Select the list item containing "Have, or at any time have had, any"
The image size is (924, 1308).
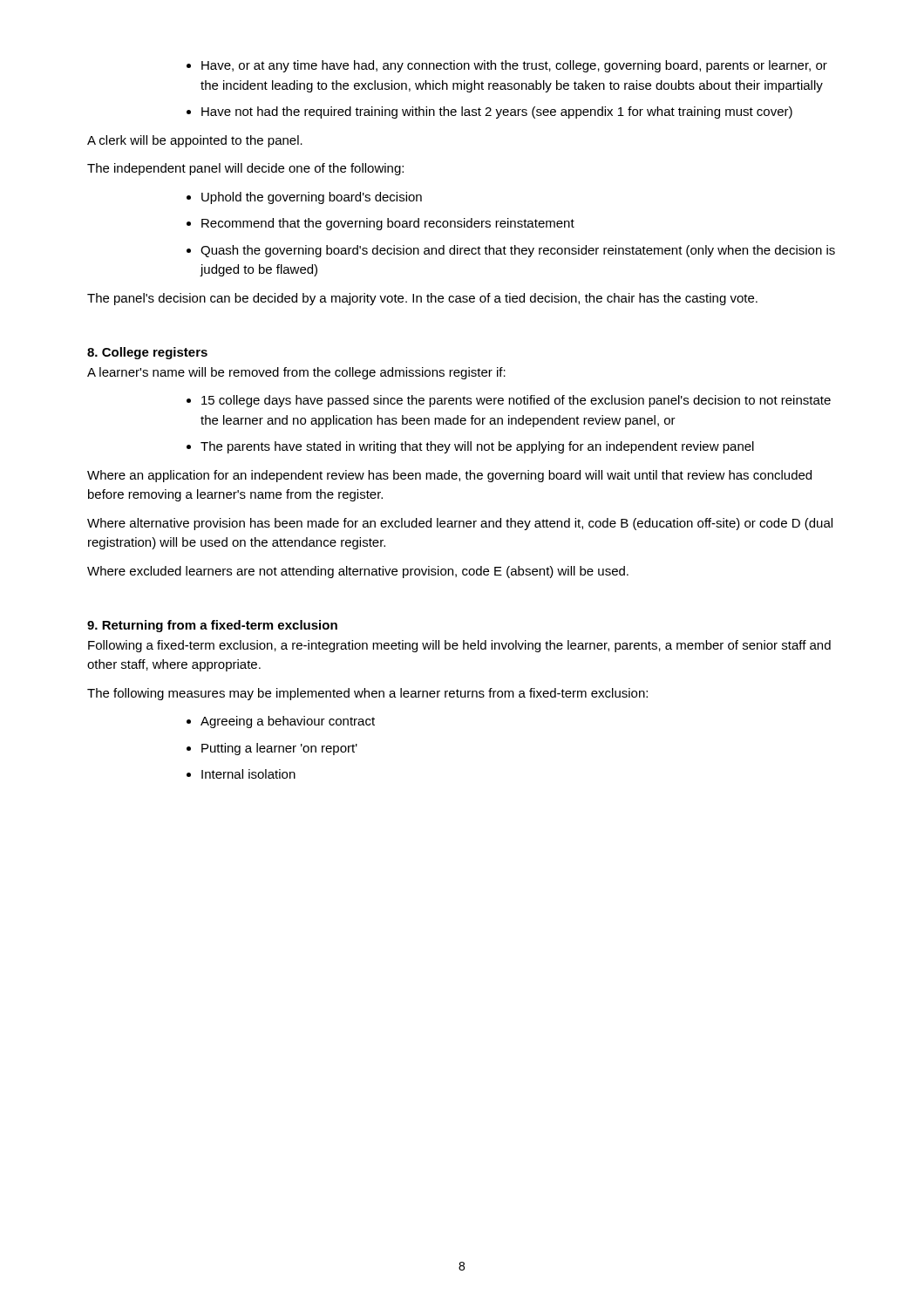tap(506, 89)
